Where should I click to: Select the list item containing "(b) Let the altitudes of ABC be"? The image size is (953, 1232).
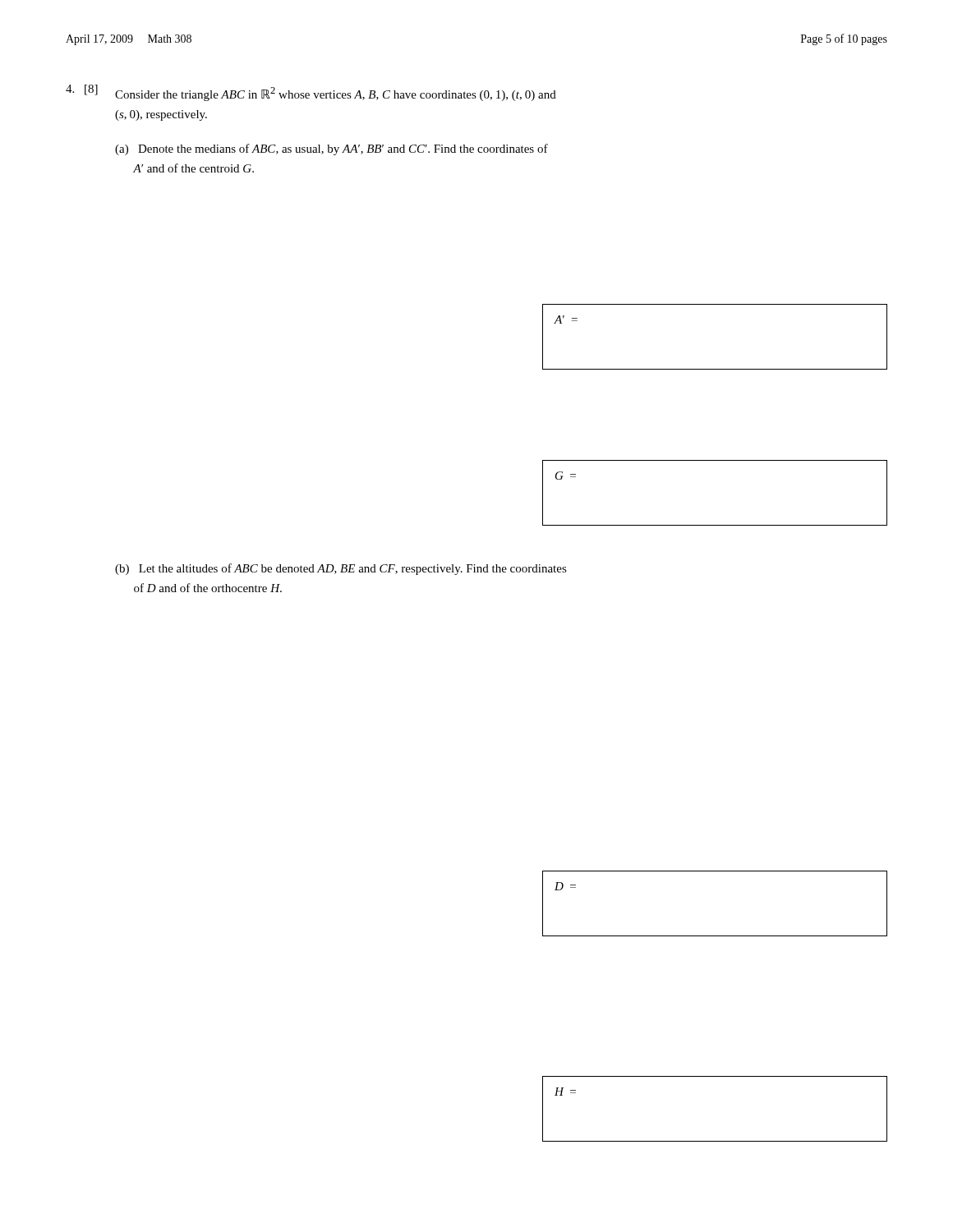(341, 578)
